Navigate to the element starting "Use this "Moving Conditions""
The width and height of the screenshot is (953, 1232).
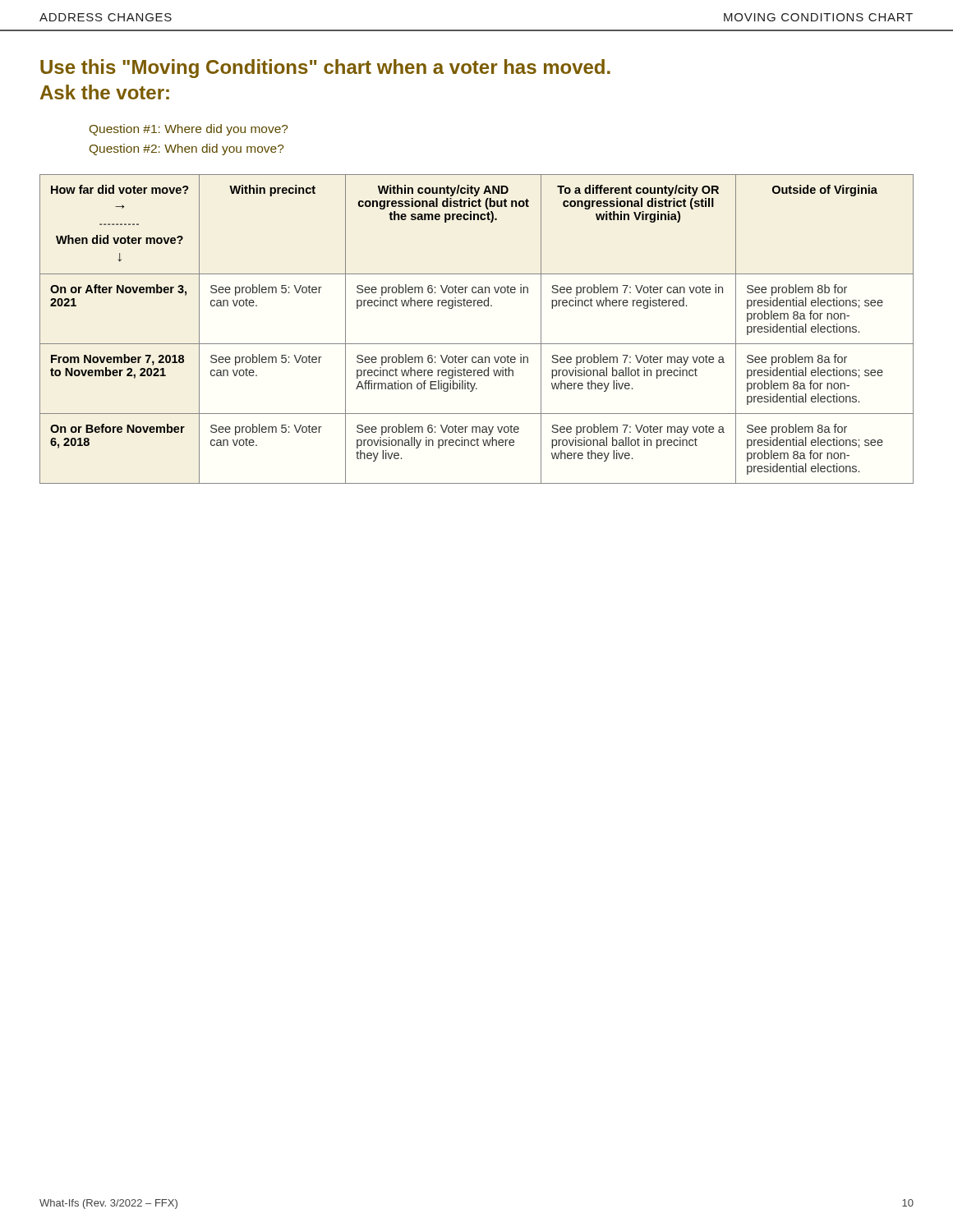click(476, 80)
